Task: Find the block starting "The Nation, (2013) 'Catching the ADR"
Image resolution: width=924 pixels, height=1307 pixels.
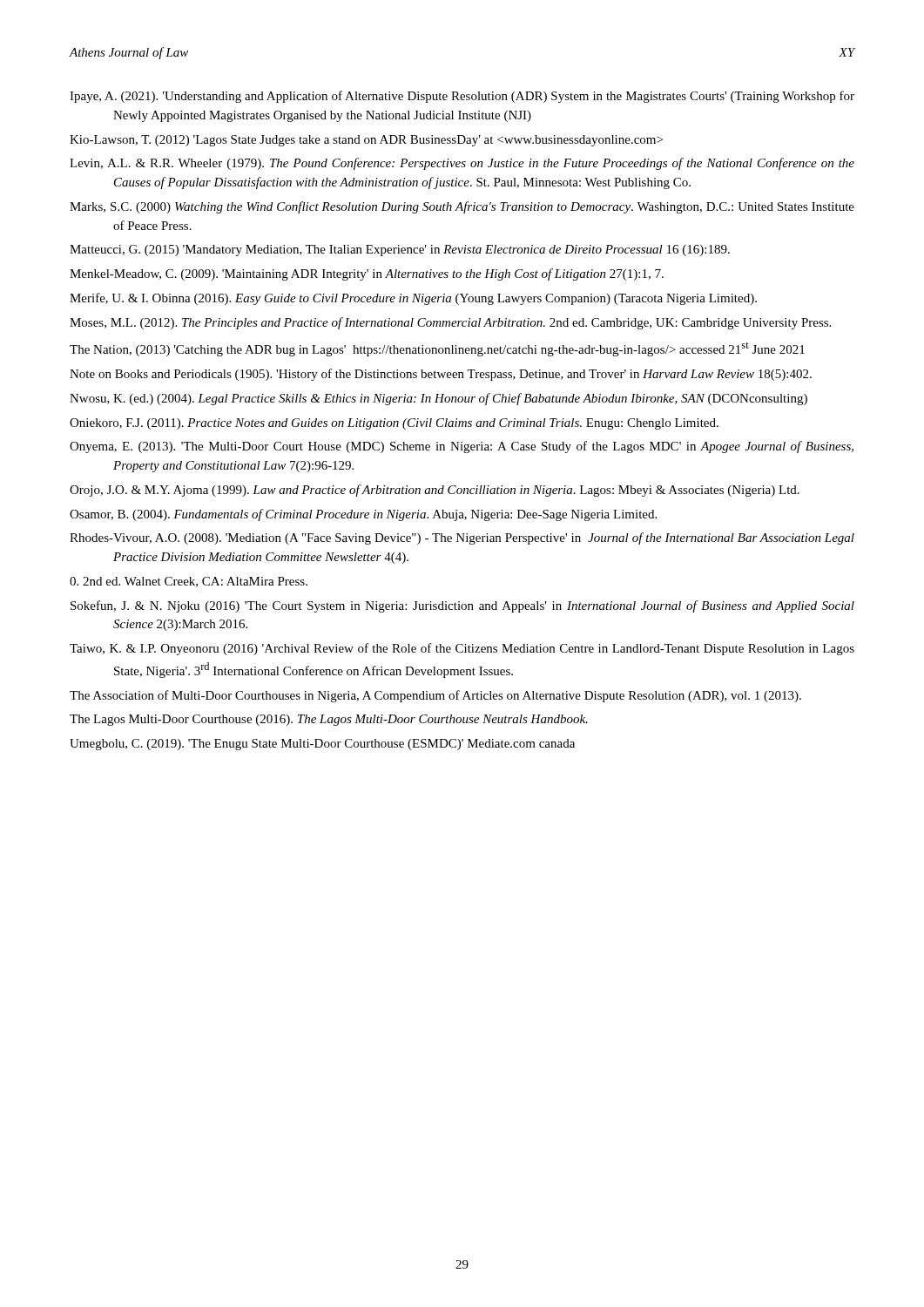Action: 437,348
